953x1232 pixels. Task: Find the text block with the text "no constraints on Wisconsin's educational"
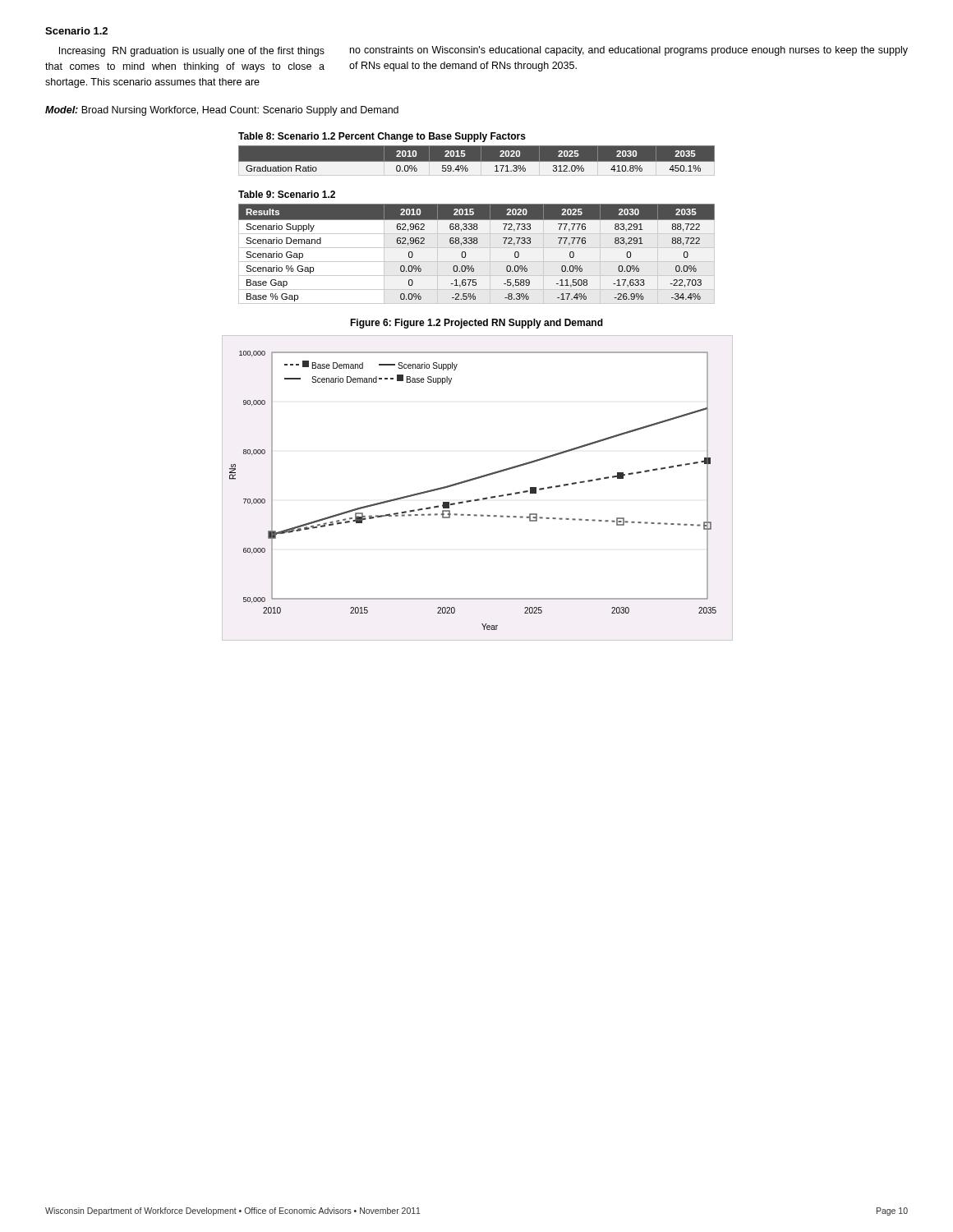[629, 58]
